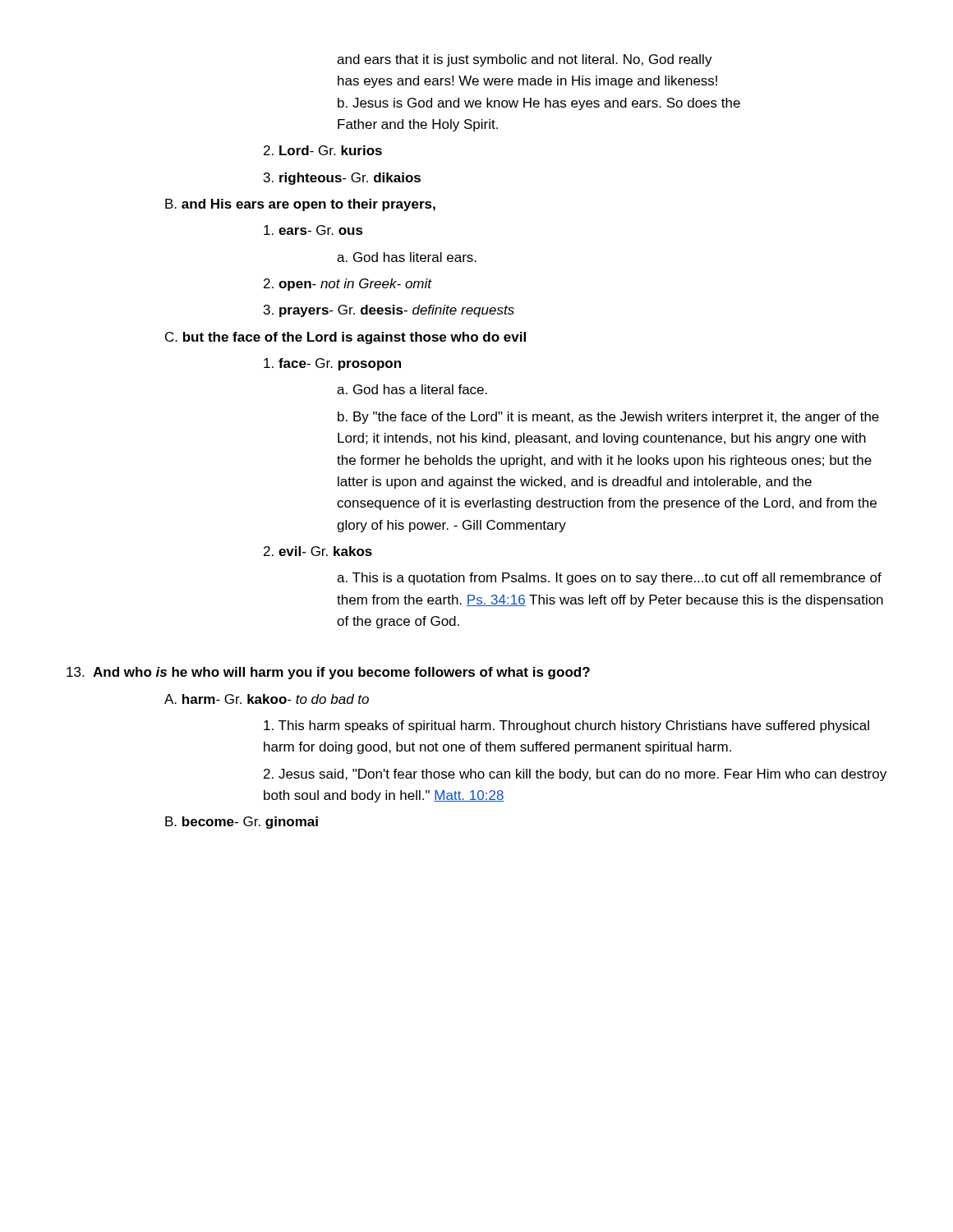Locate the list item that says "ears- Gr. ous"
Screen dimensions: 1232x953
[x=313, y=231]
